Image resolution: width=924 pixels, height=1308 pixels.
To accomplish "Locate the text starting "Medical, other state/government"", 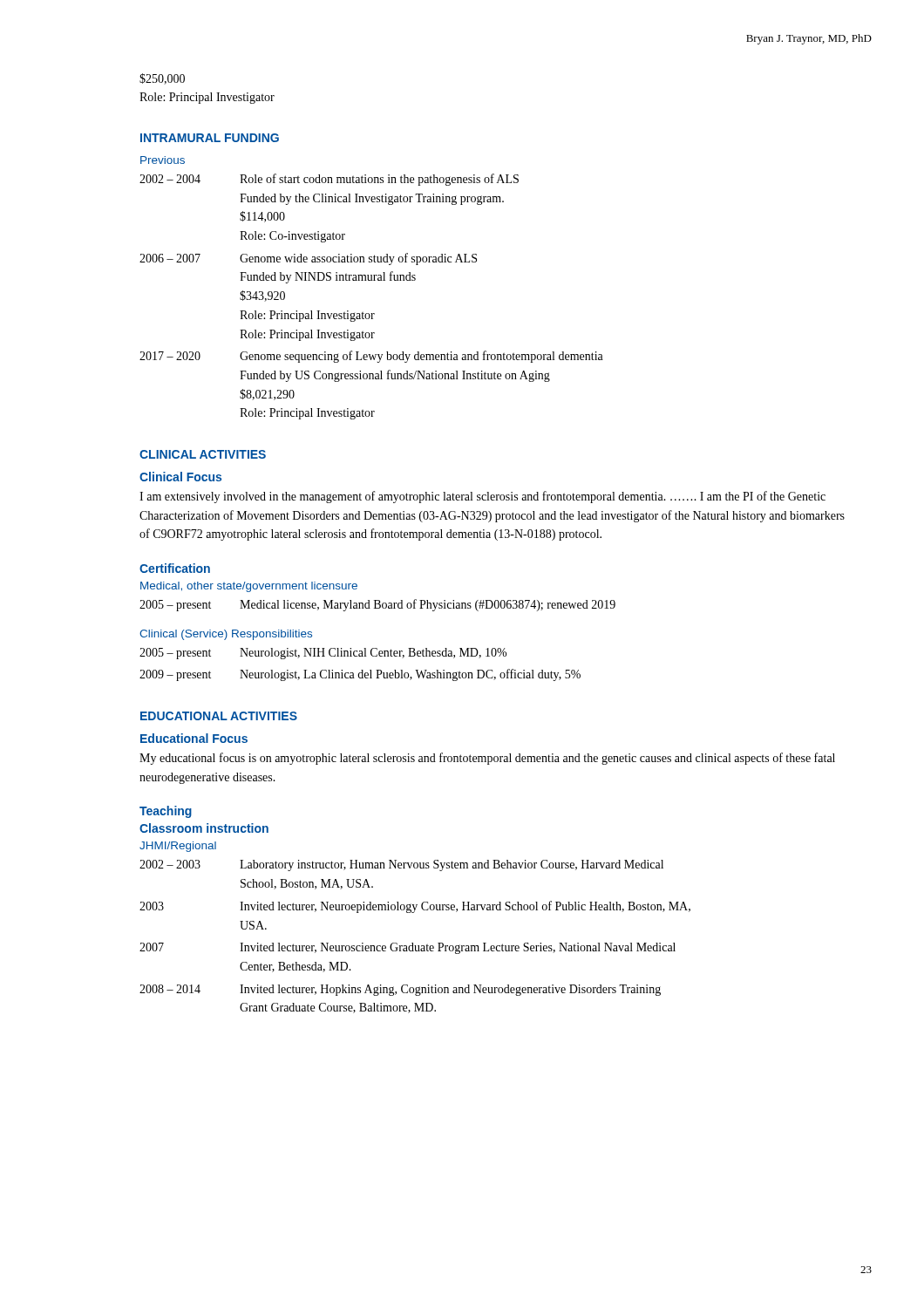I will (x=249, y=586).
